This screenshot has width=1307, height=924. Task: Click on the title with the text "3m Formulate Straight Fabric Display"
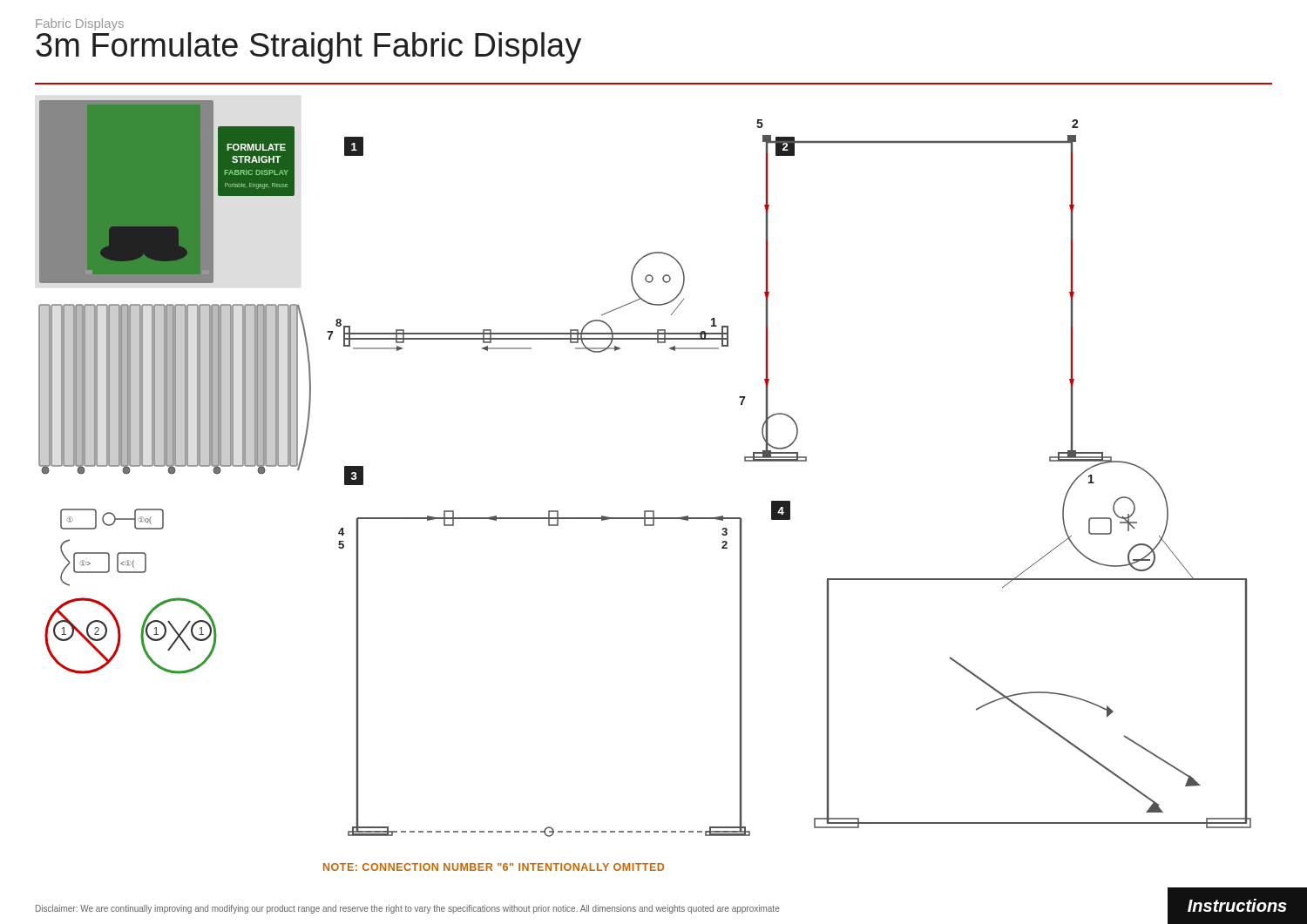[x=308, y=46]
